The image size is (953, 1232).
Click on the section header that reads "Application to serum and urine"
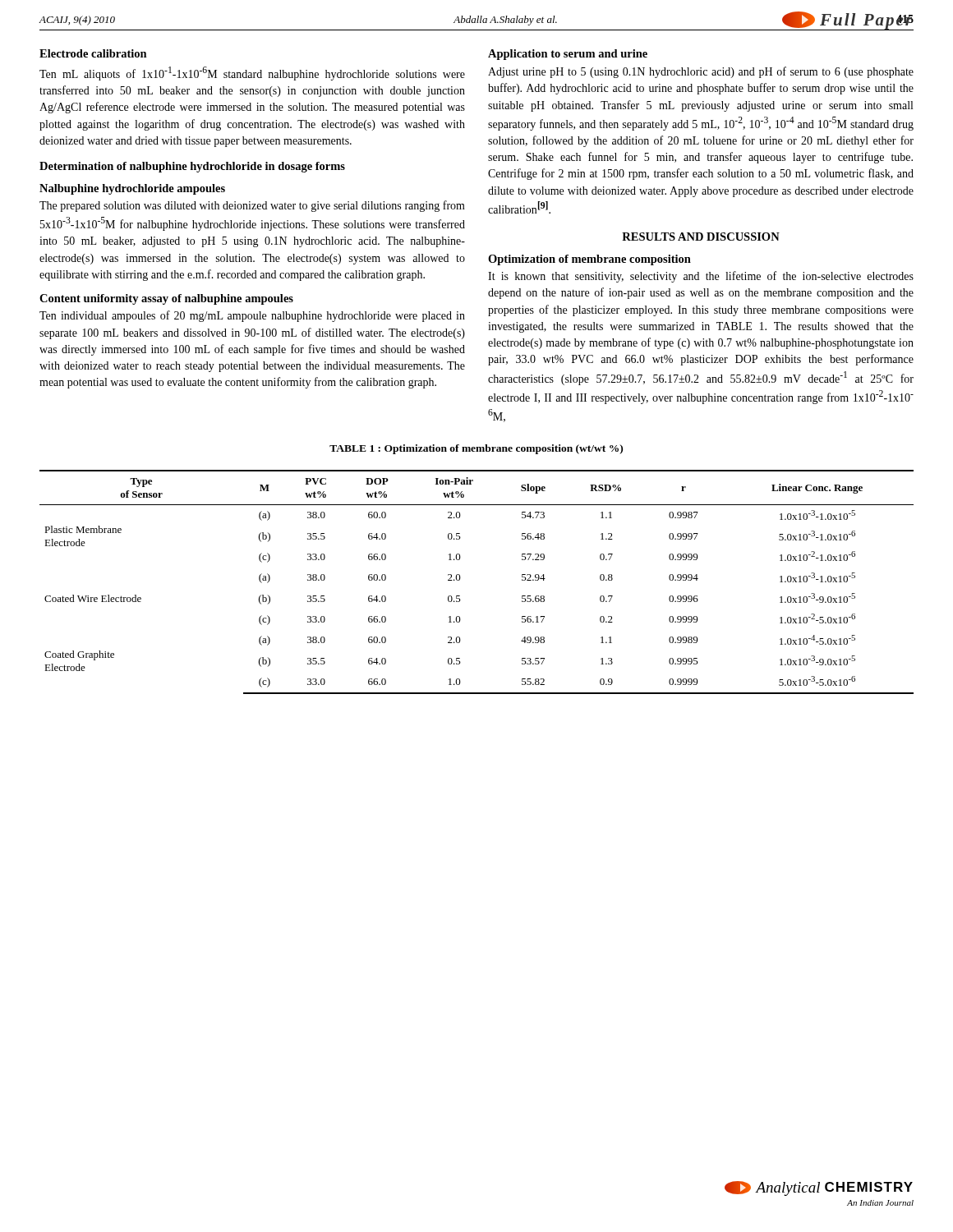(568, 53)
